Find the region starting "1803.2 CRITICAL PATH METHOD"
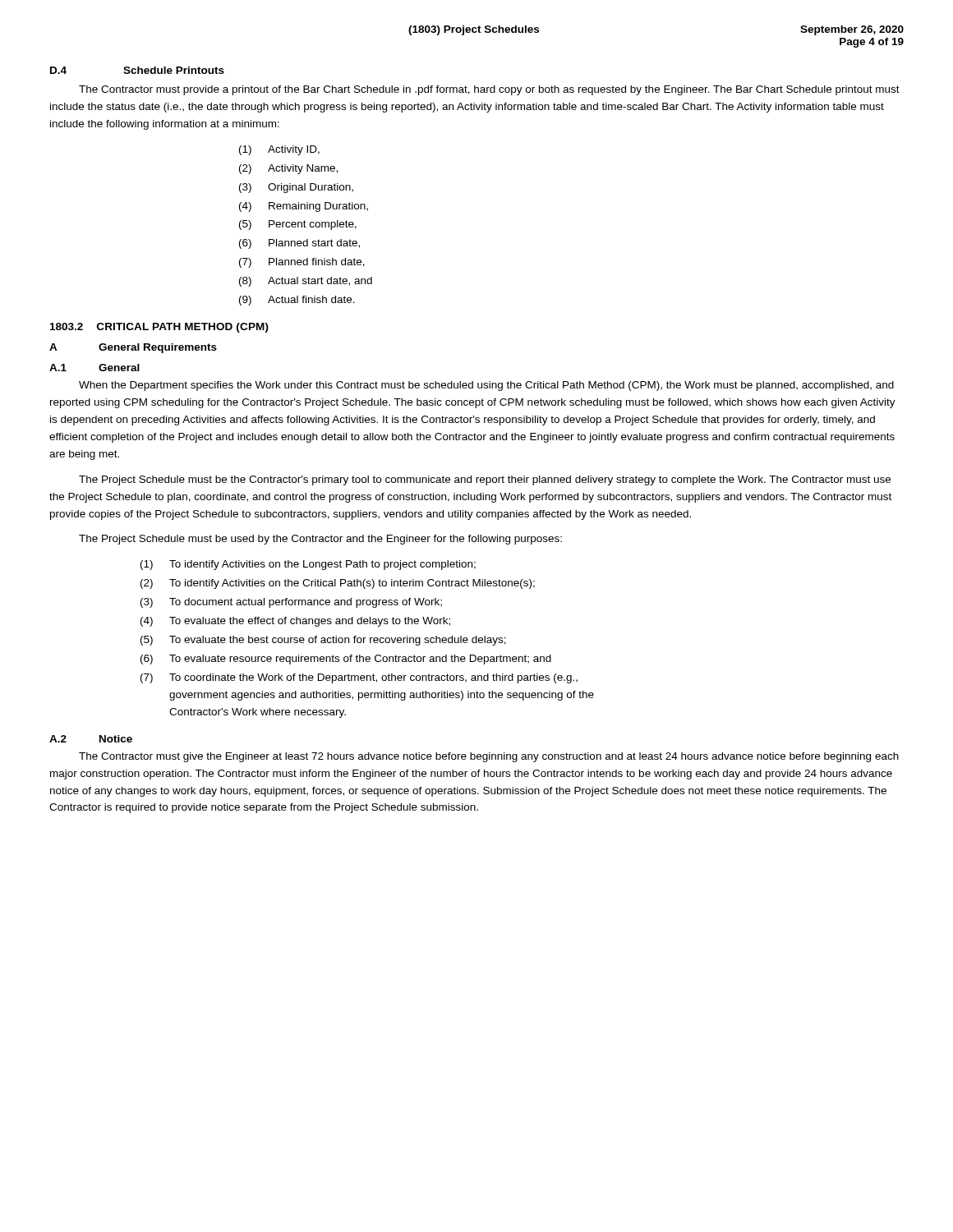The width and height of the screenshot is (953, 1232). click(x=159, y=326)
